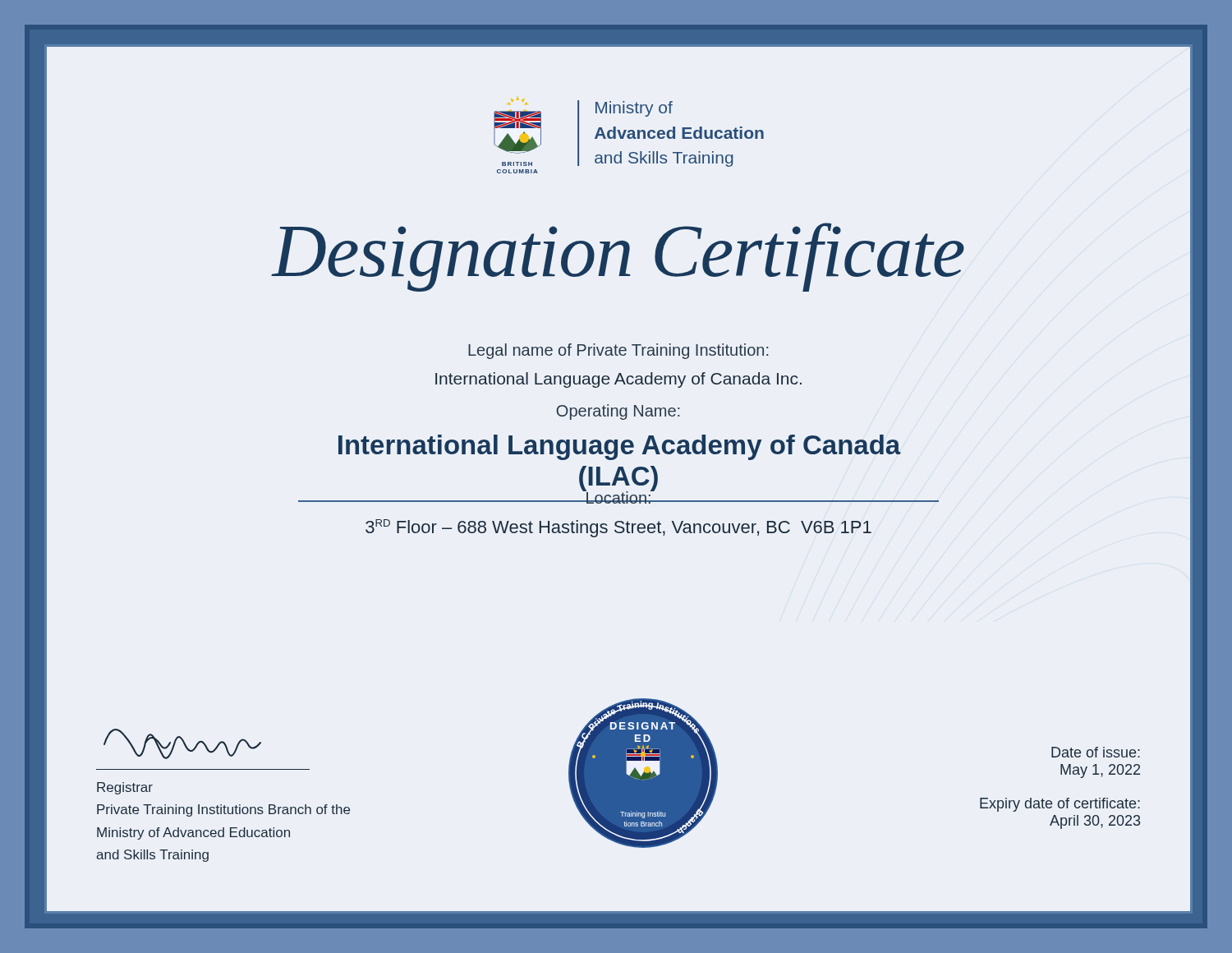Find the text containing "International Language Academy of Canada (ILAC)"
1232x953 pixels.
(x=618, y=460)
